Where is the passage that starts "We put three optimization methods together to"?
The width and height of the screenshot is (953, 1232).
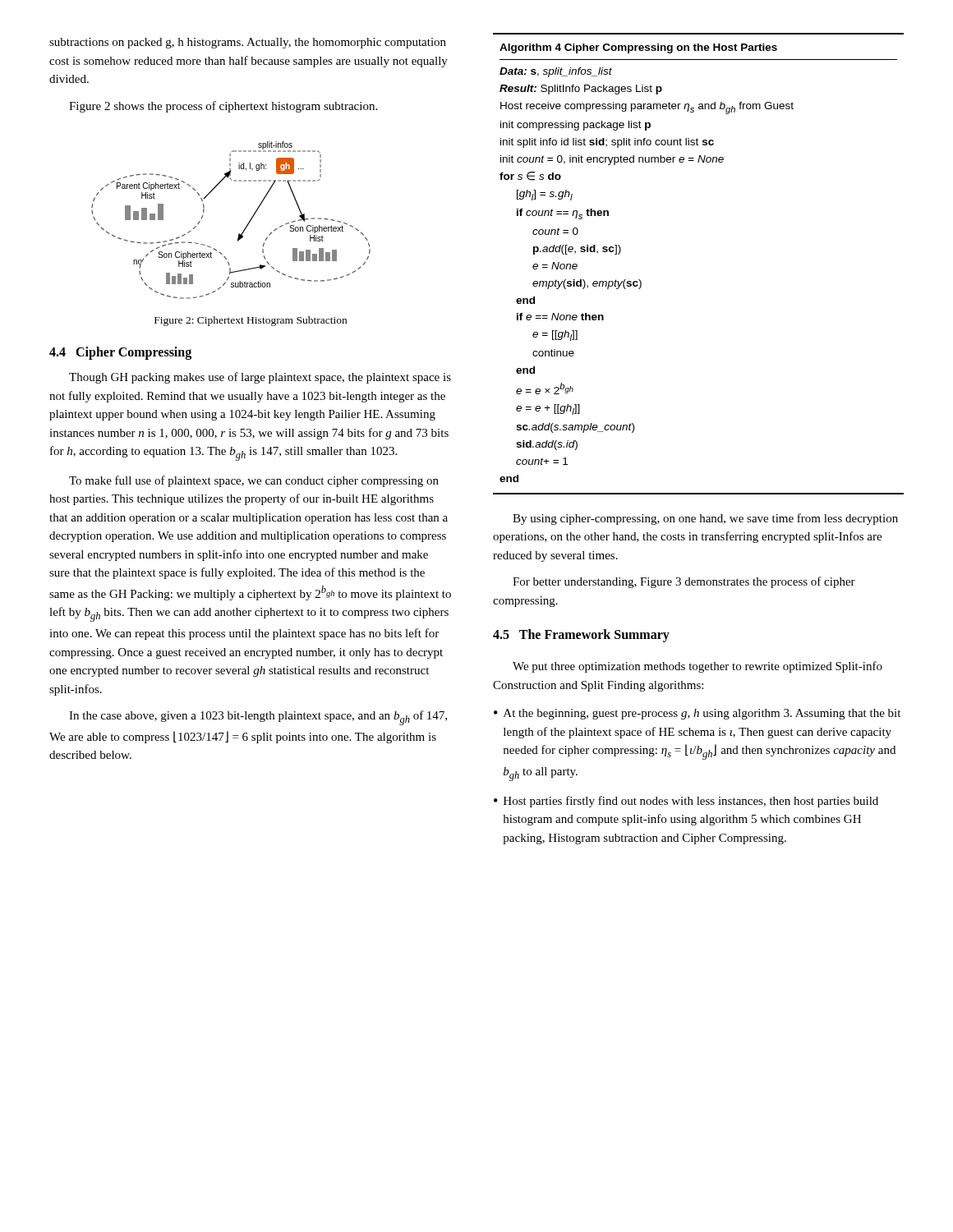(x=688, y=675)
